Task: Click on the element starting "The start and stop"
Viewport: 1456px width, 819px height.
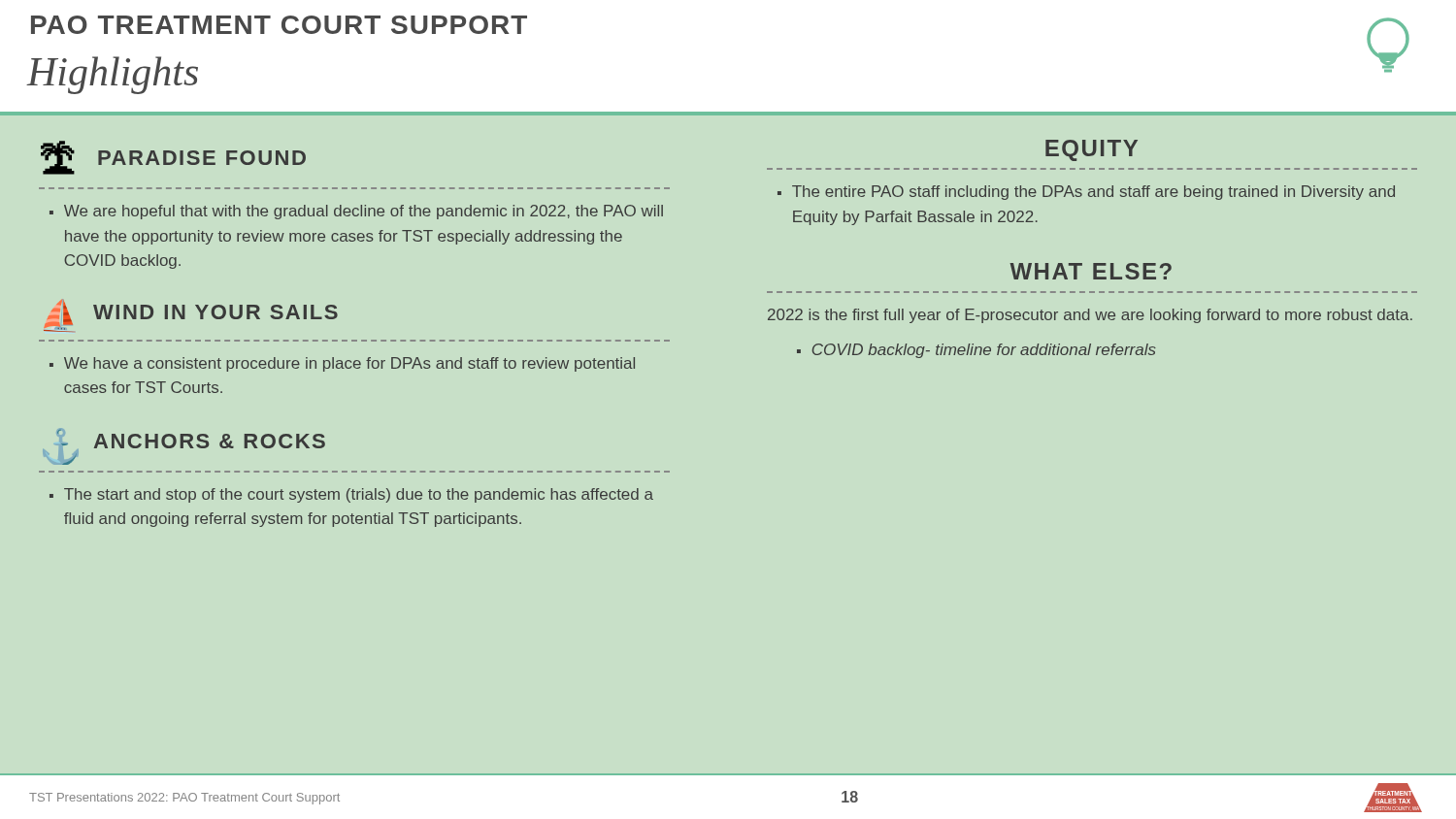Action: click(358, 506)
